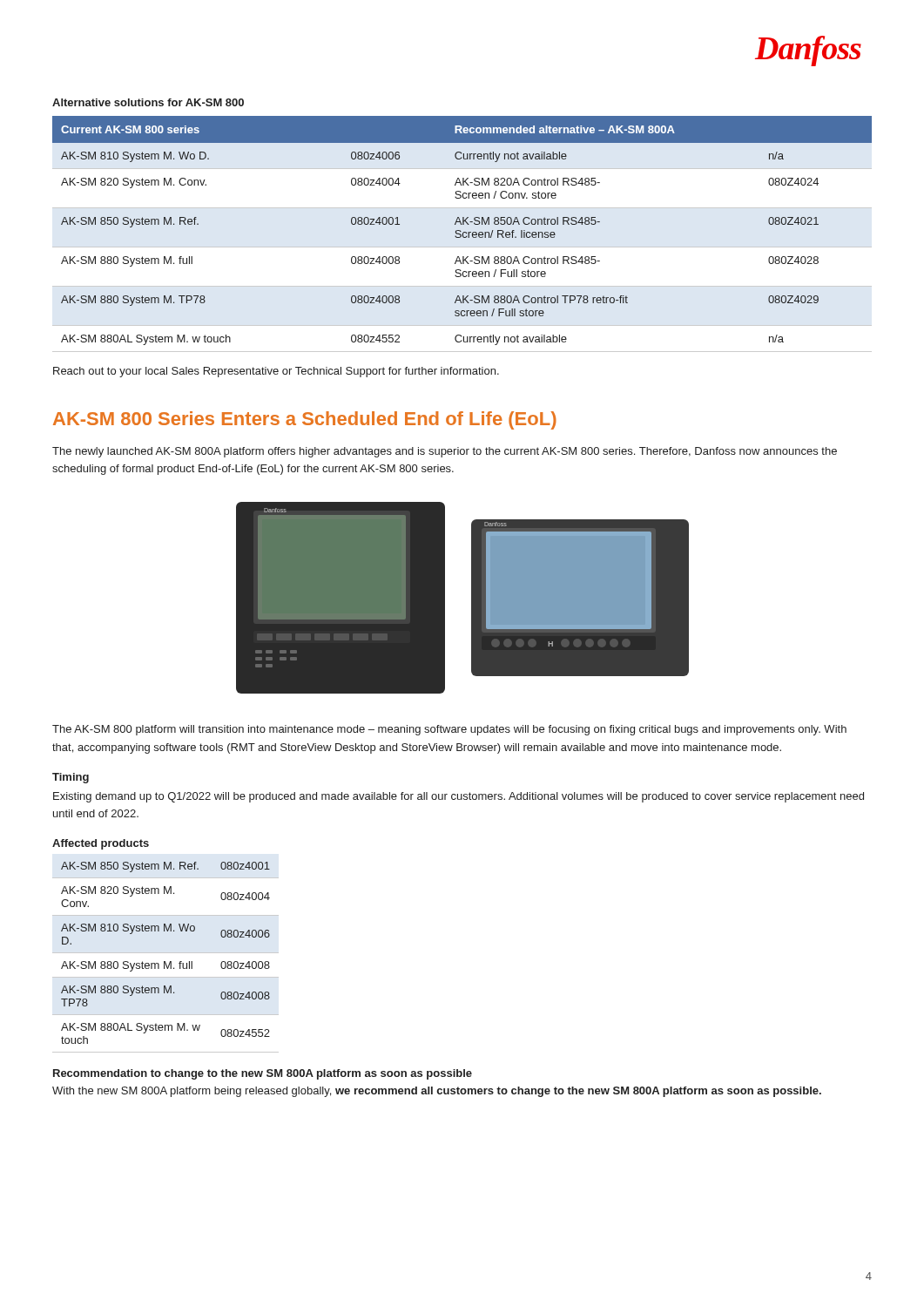Find the block on this page that starts "The newly launched AK-SM 800A platform offers higher"
This screenshot has width=924, height=1307.
tap(445, 460)
